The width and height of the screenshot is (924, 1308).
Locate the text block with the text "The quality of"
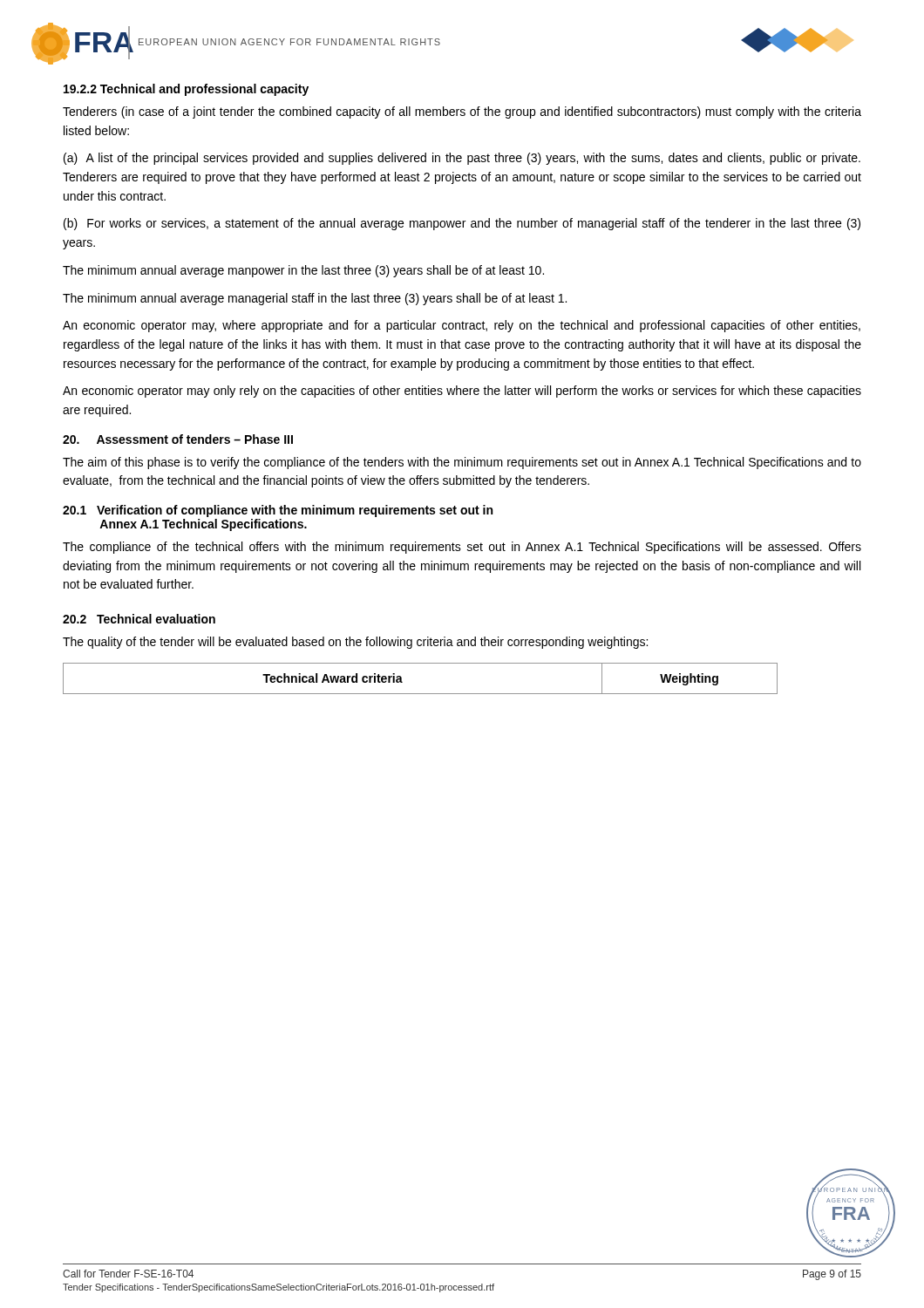pyautogui.click(x=356, y=642)
